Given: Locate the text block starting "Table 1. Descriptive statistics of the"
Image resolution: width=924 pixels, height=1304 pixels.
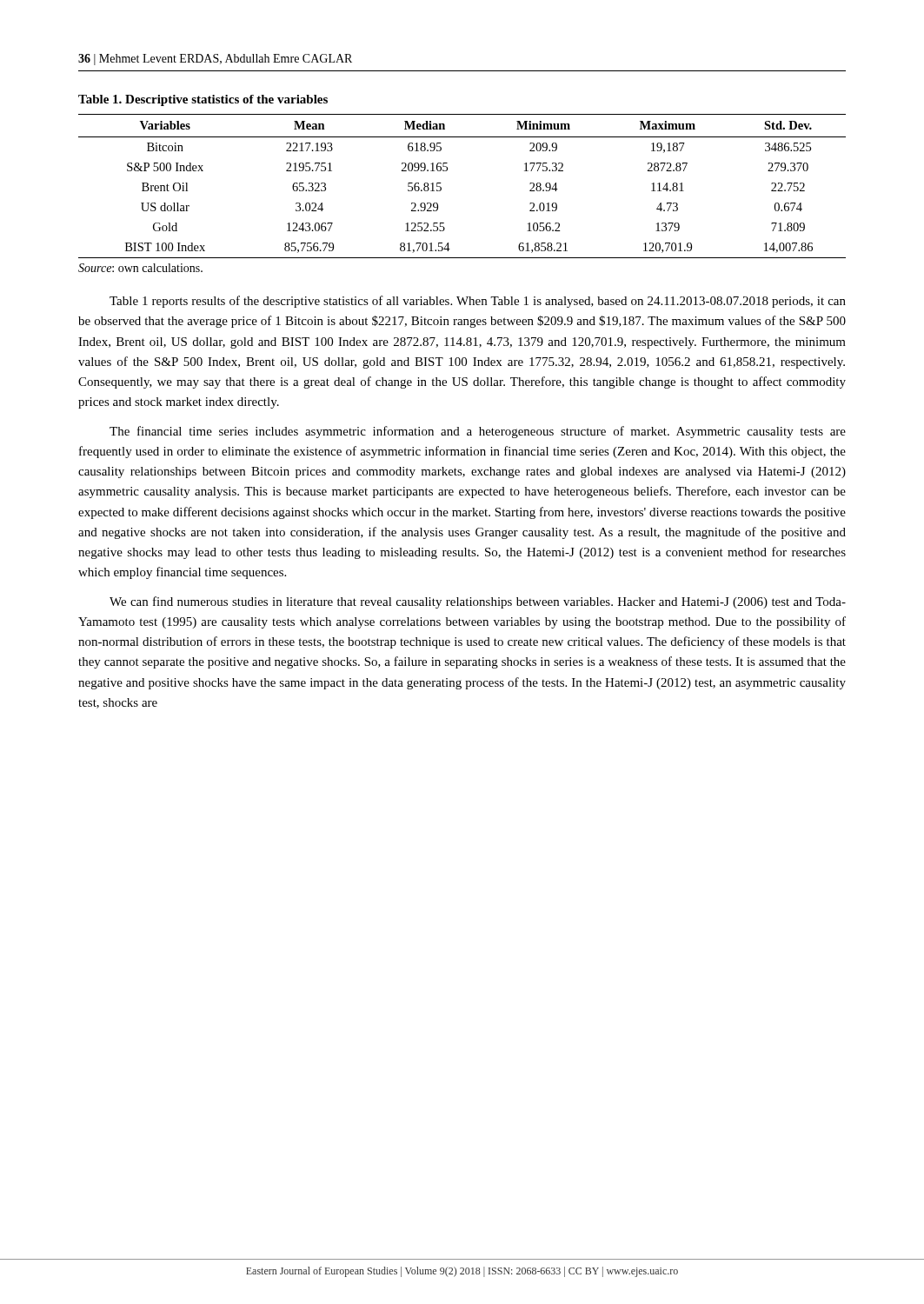Looking at the screenshot, I should click(x=203, y=100).
